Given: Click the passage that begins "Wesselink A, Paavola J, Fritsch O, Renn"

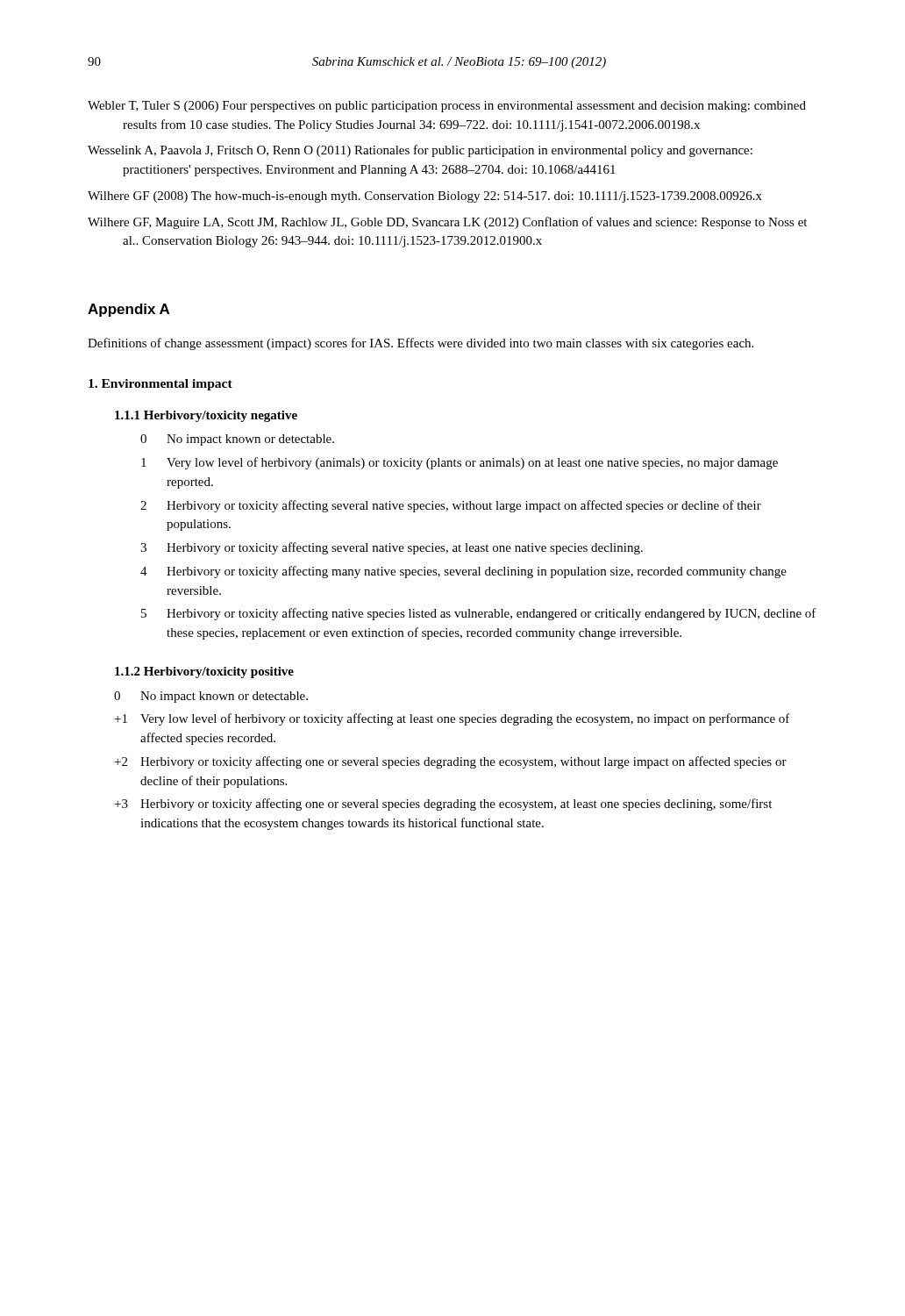Looking at the screenshot, I should 420,160.
